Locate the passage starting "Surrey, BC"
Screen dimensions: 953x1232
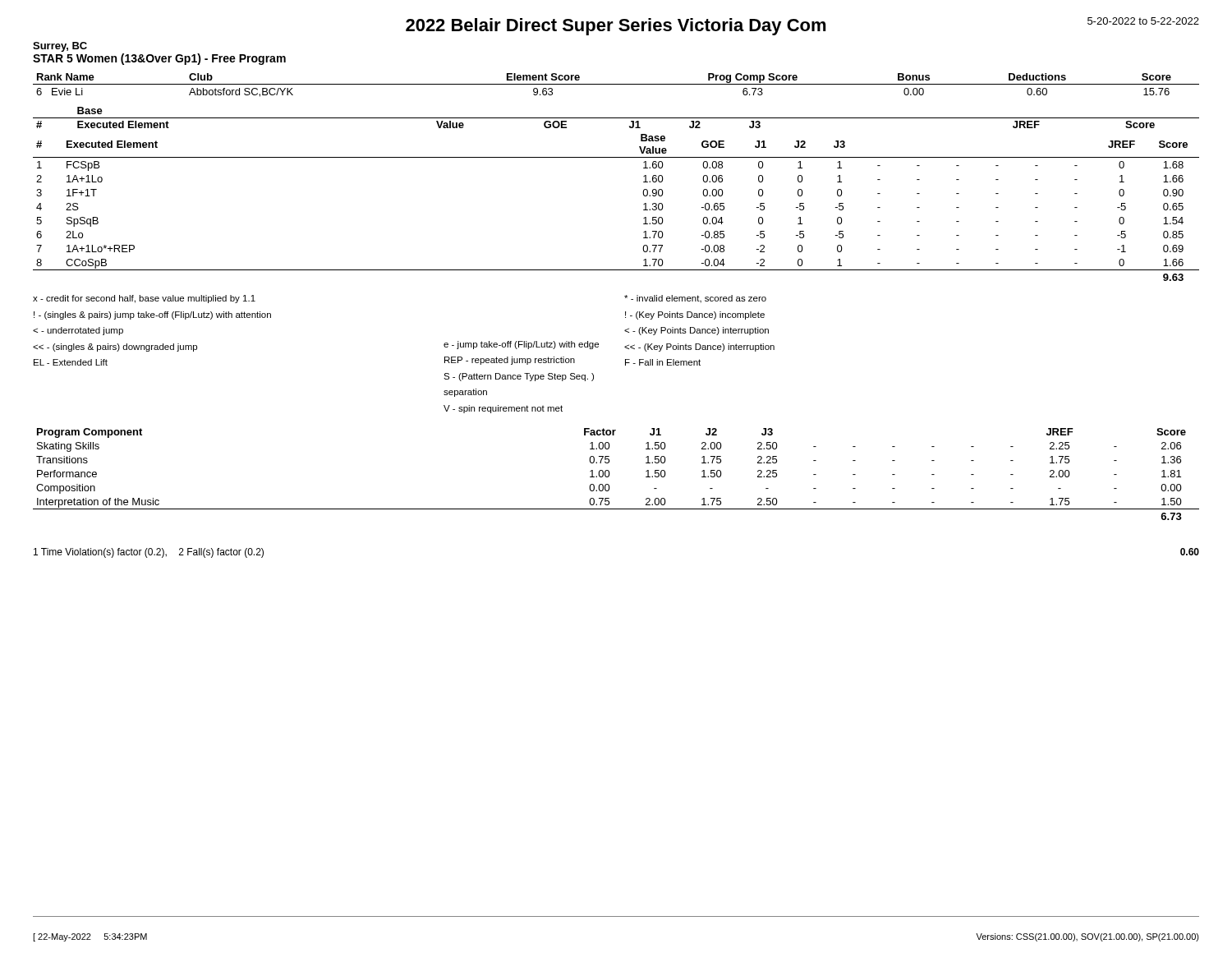pos(60,46)
